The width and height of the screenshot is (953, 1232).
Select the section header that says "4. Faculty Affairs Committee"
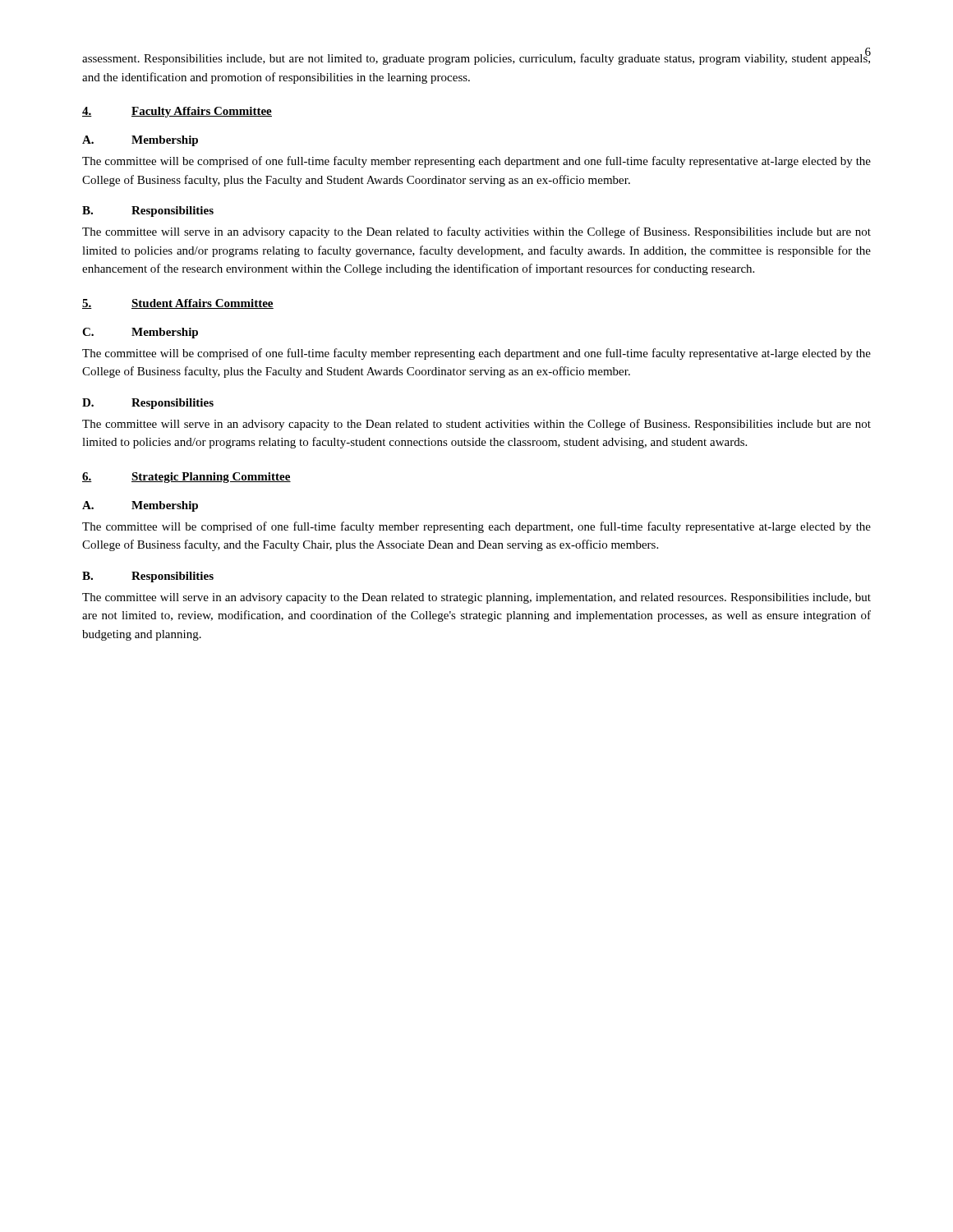pos(177,111)
